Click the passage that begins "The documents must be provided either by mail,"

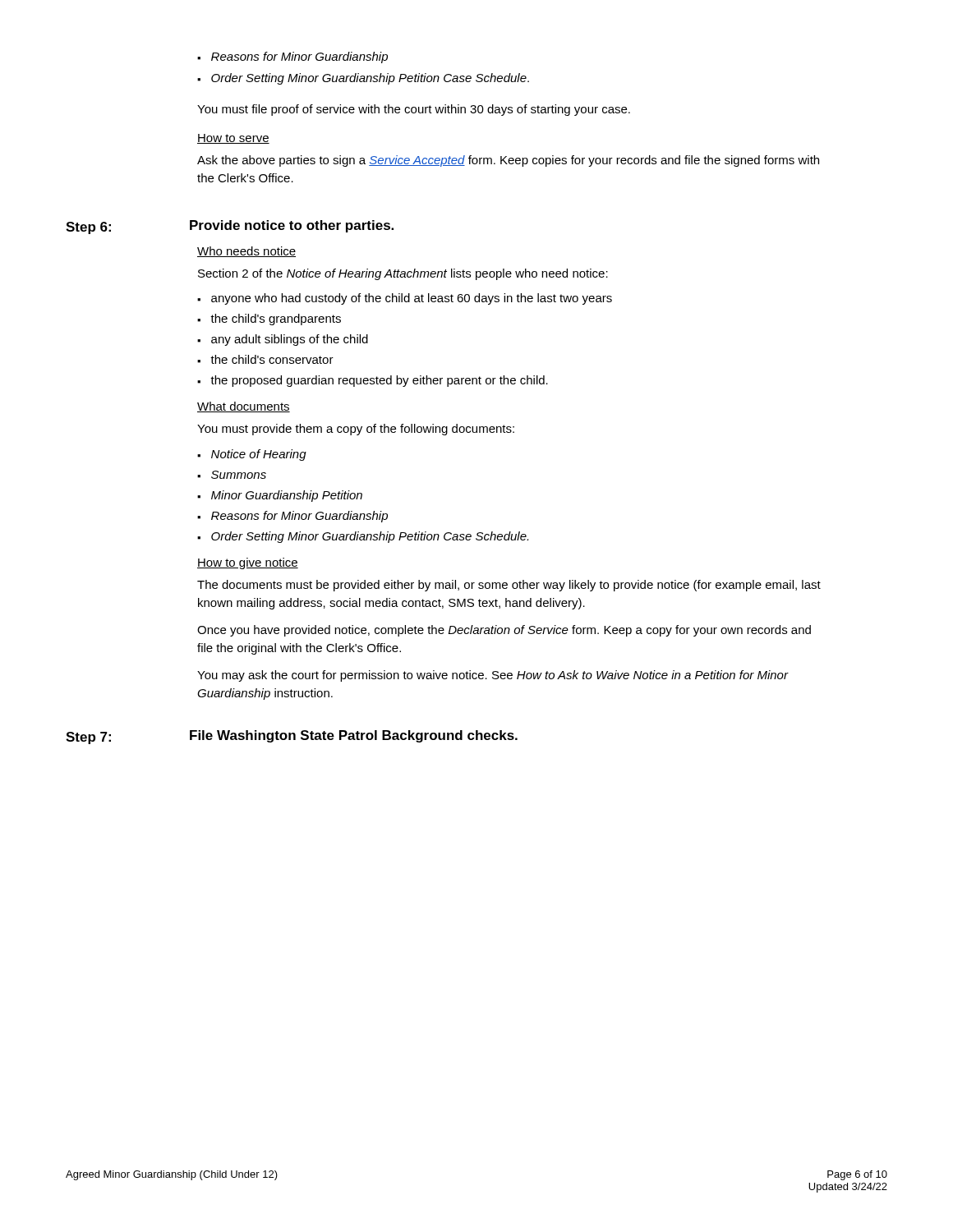(509, 593)
